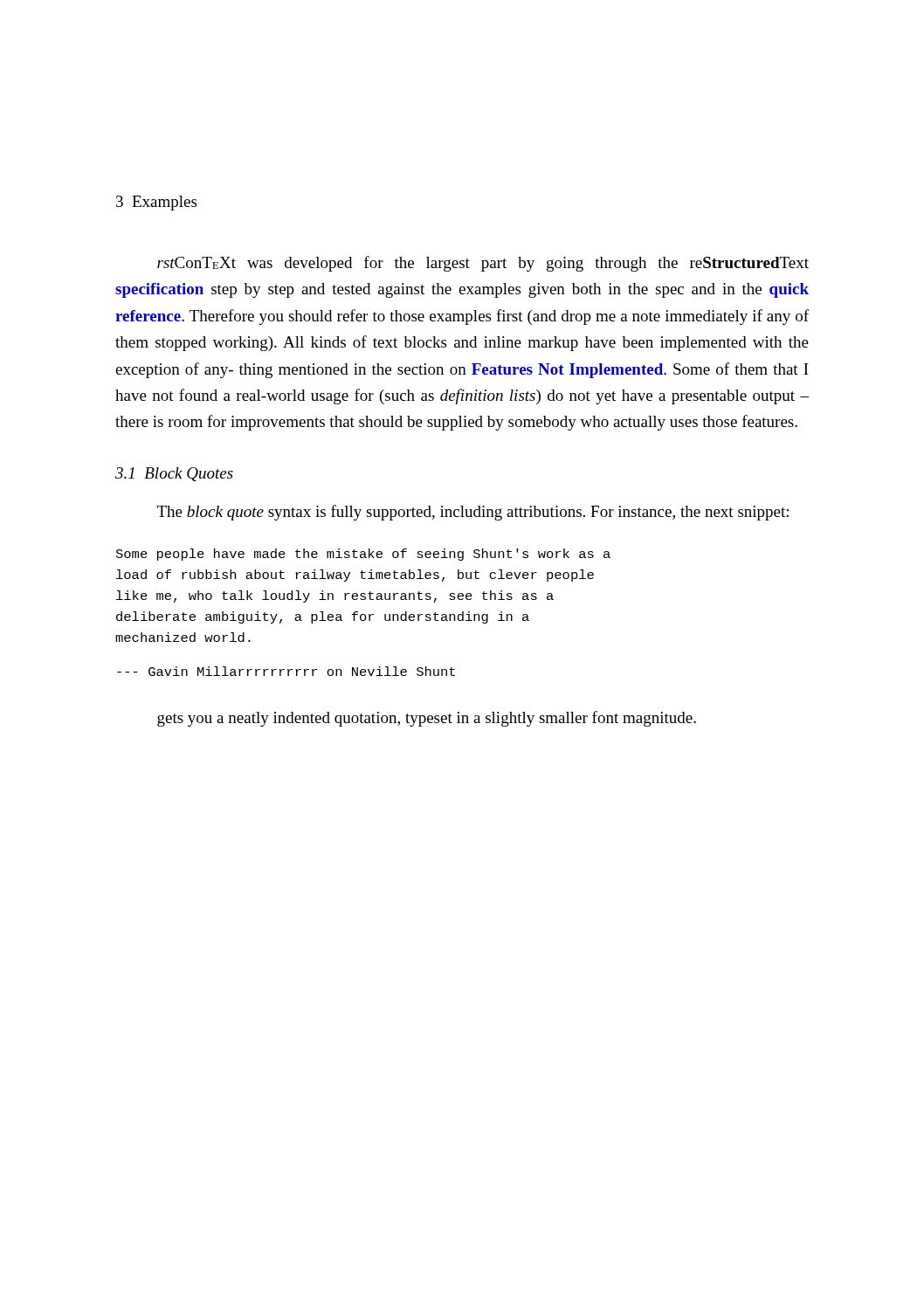Find the block starting "Gavin Millarrrrrrrrrr on Neville"
The image size is (924, 1310).
click(286, 673)
